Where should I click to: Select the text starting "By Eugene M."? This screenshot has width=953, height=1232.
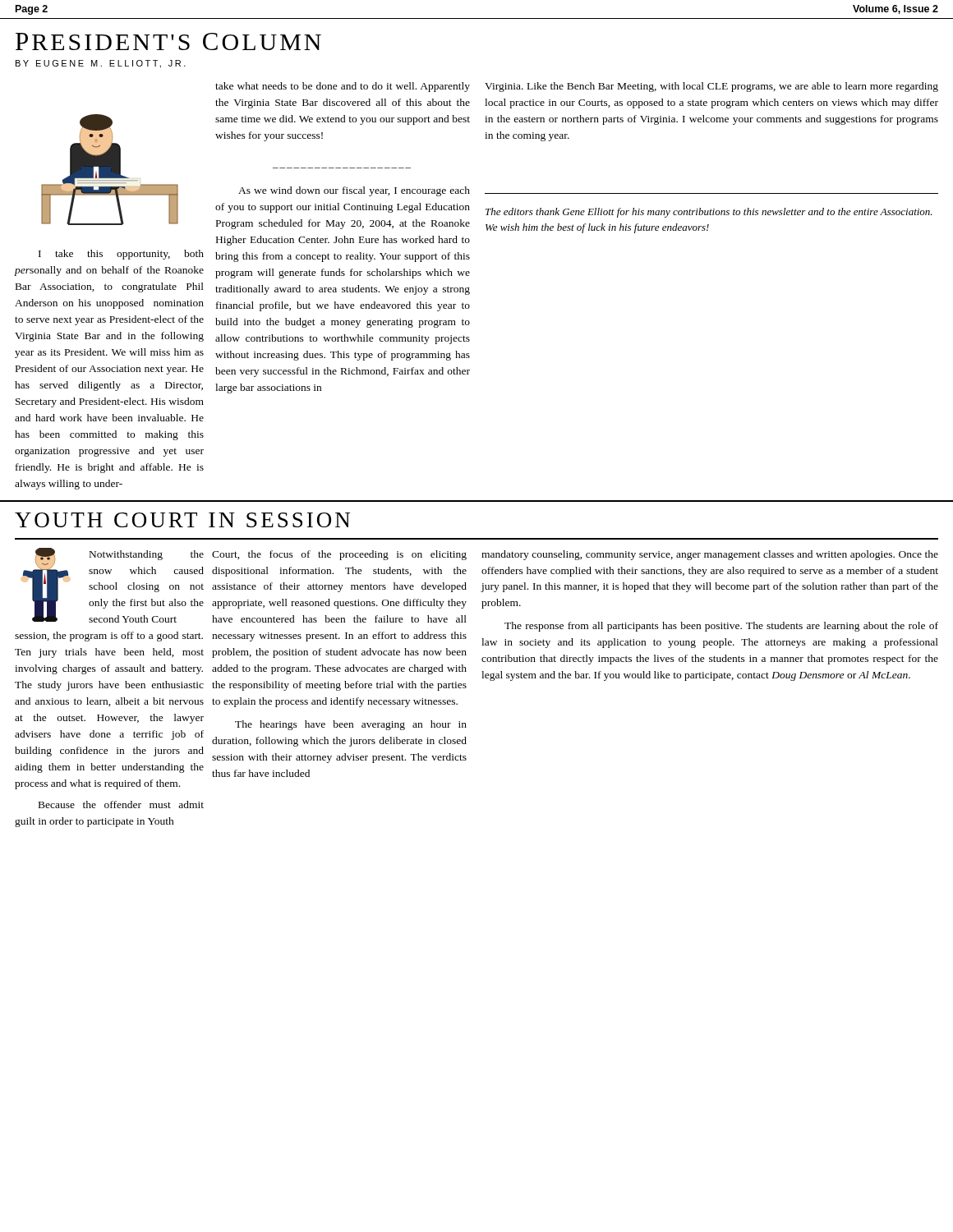pos(101,63)
